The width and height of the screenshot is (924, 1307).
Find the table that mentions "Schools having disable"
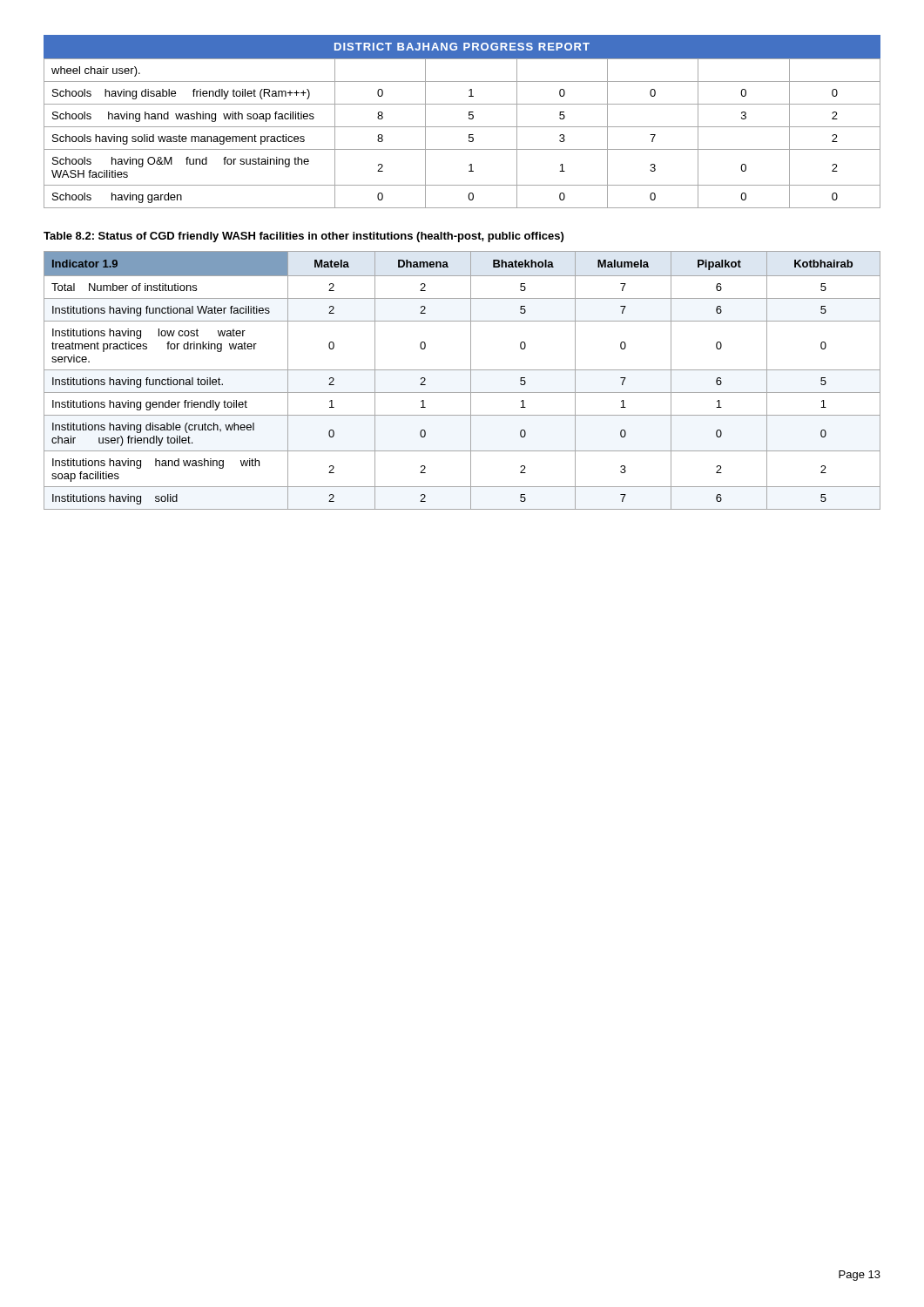[462, 122]
